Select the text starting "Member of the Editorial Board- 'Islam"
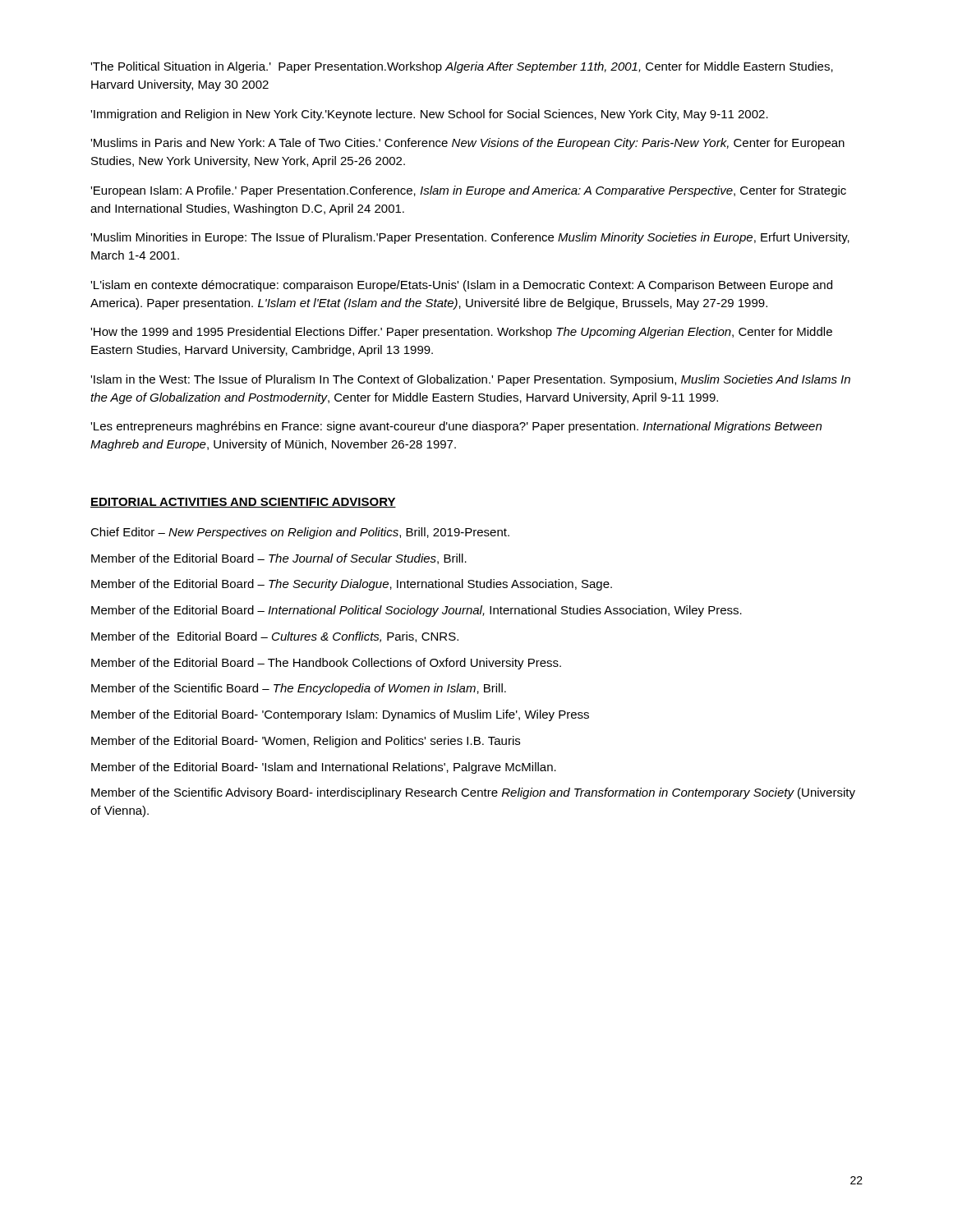The height and width of the screenshot is (1232, 953). point(324,766)
